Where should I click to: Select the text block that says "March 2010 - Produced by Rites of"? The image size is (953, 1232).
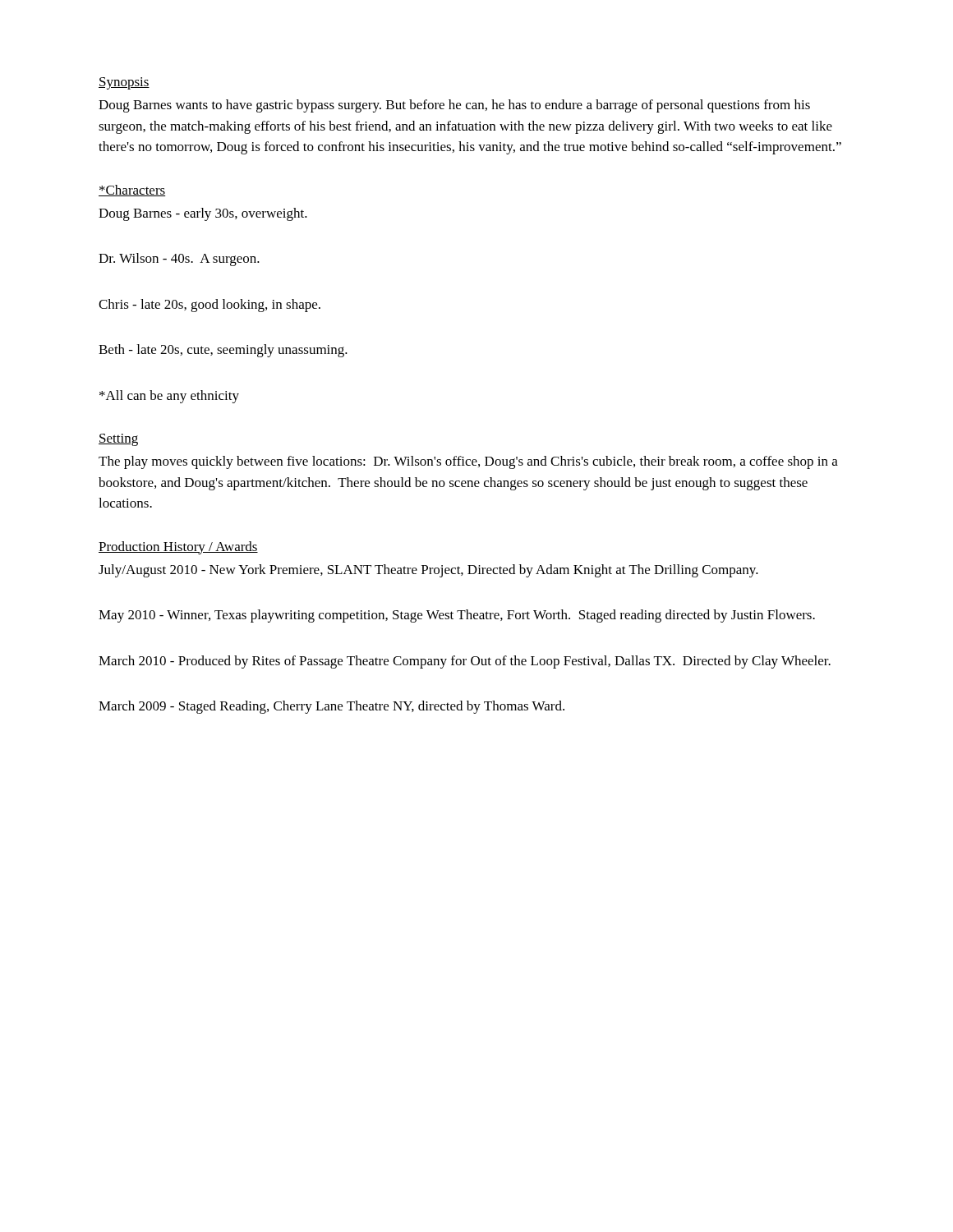[x=465, y=660]
